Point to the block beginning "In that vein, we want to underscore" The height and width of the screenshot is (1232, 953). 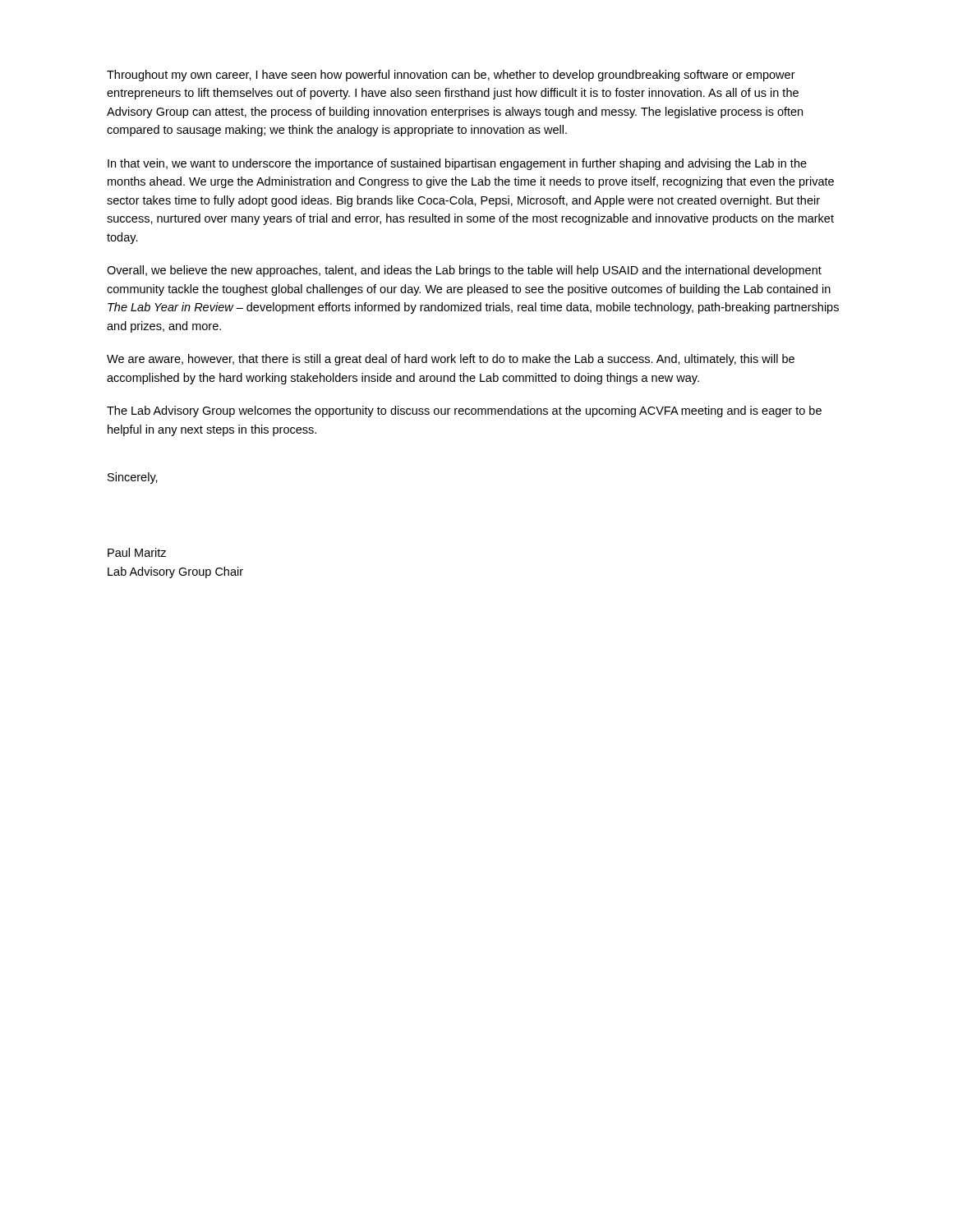tap(471, 200)
